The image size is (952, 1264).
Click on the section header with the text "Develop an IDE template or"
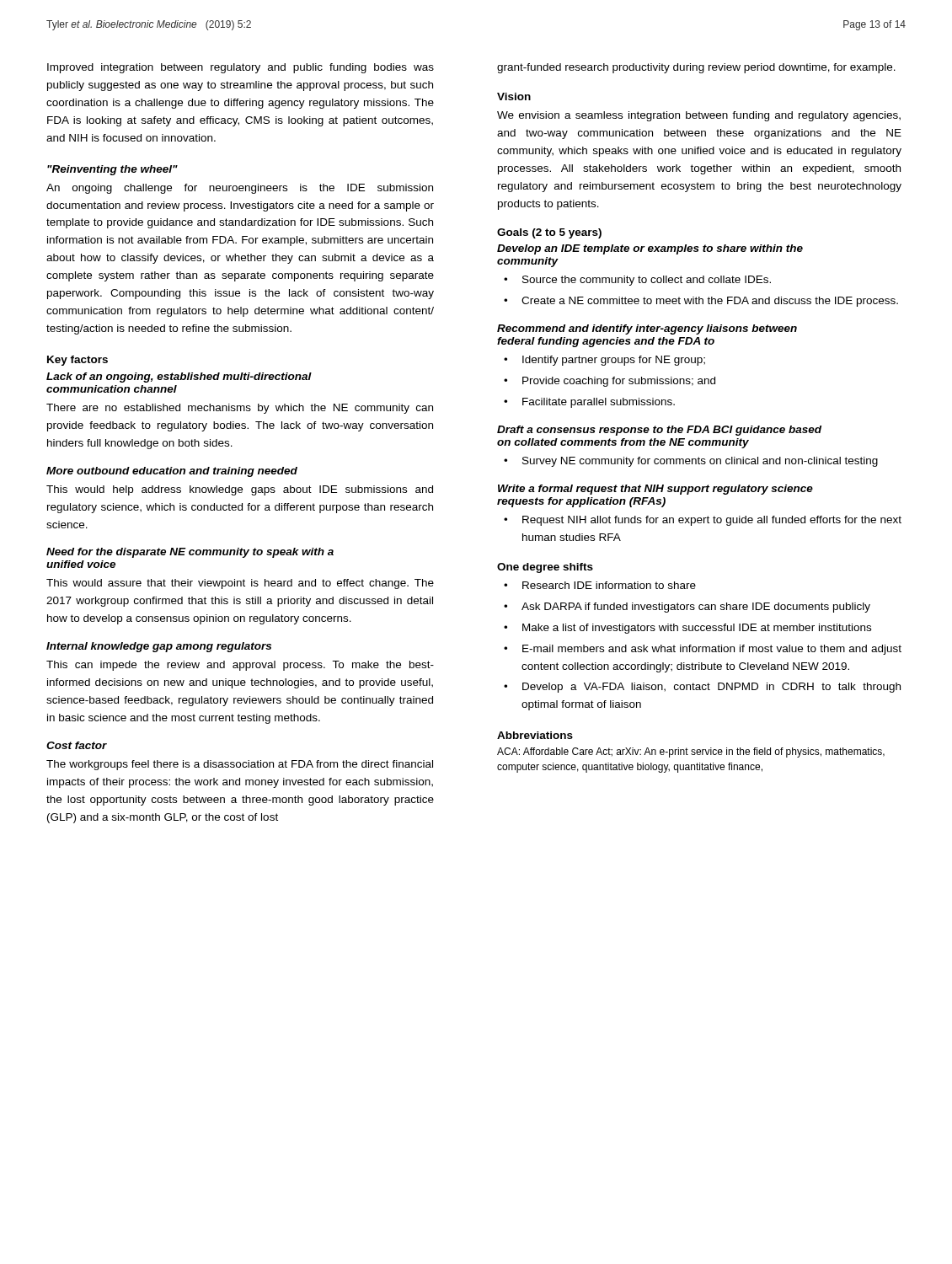coord(650,255)
